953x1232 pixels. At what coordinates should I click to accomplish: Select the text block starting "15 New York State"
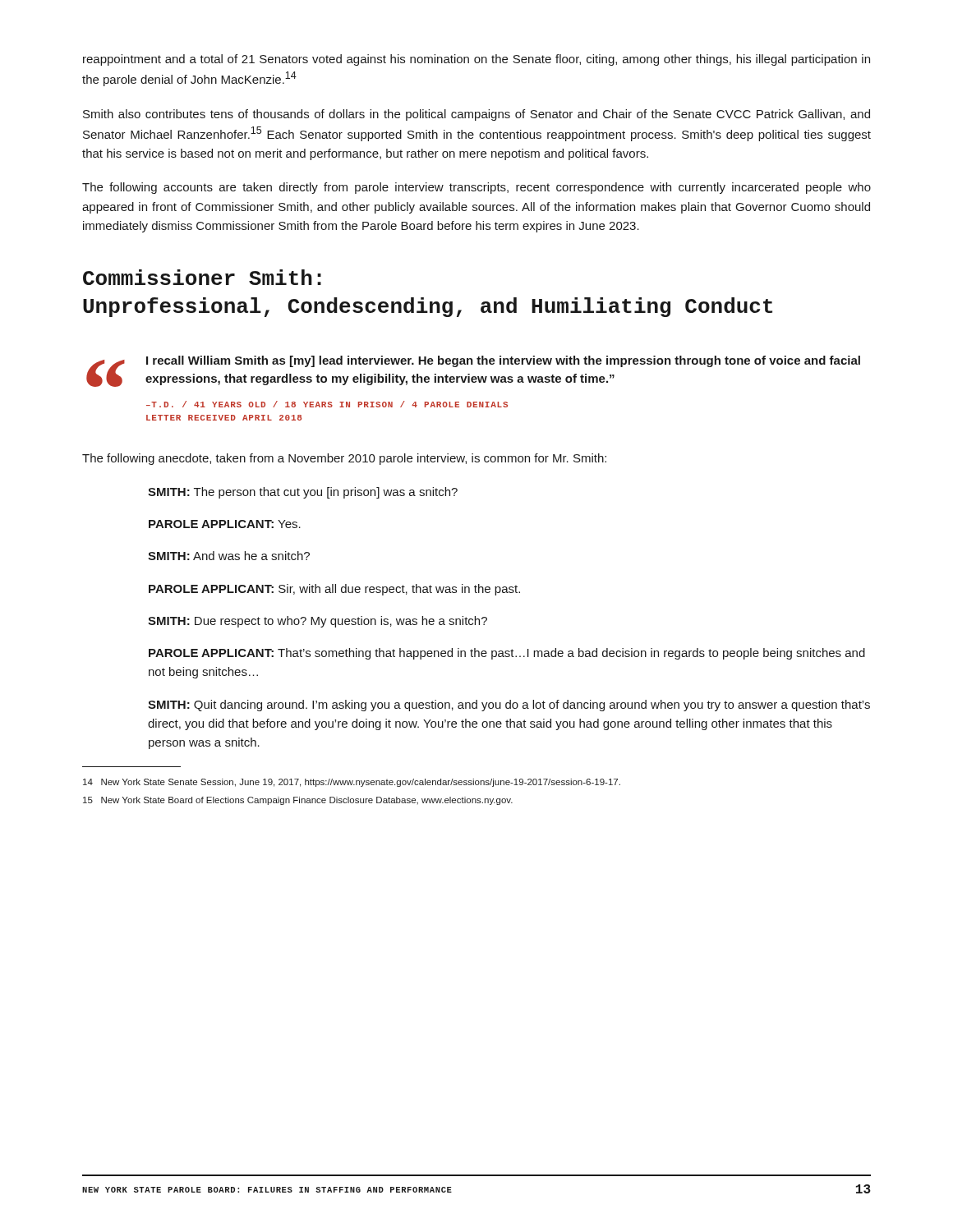coord(298,800)
